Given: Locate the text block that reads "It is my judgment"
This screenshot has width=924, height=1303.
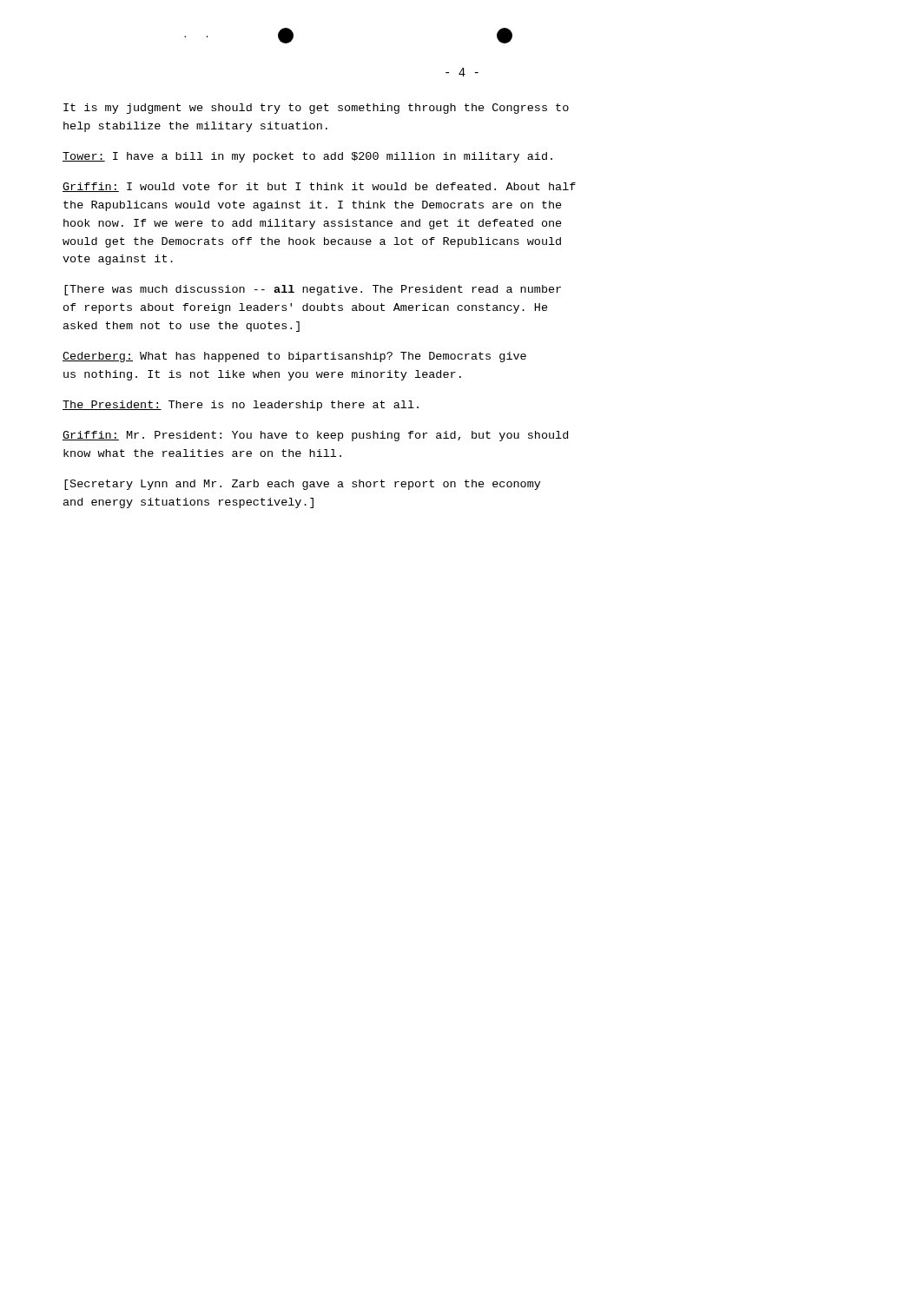Looking at the screenshot, I should pyautogui.click(x=316, y=117).
